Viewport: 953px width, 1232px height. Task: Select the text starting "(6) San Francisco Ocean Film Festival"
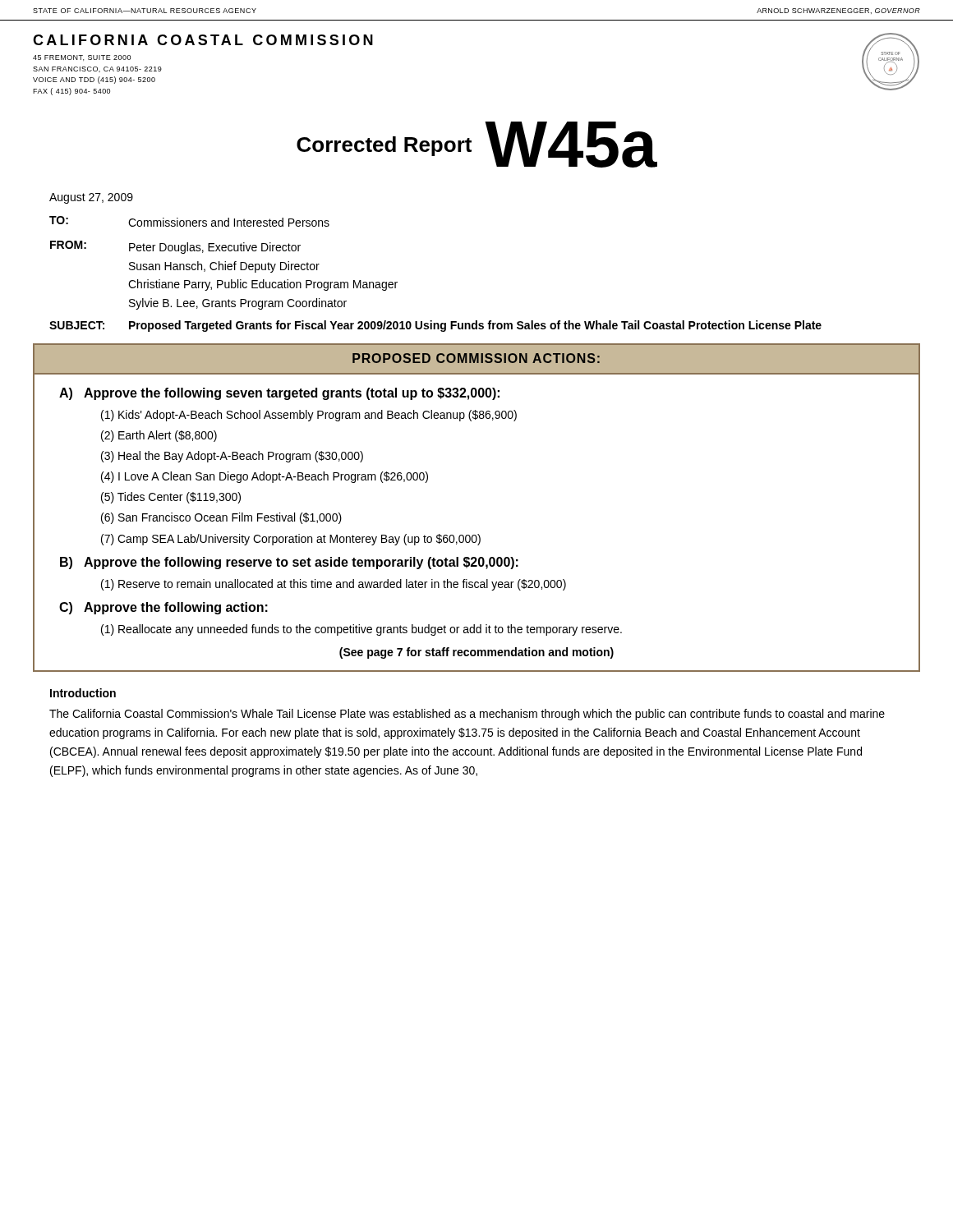(221, 518)
